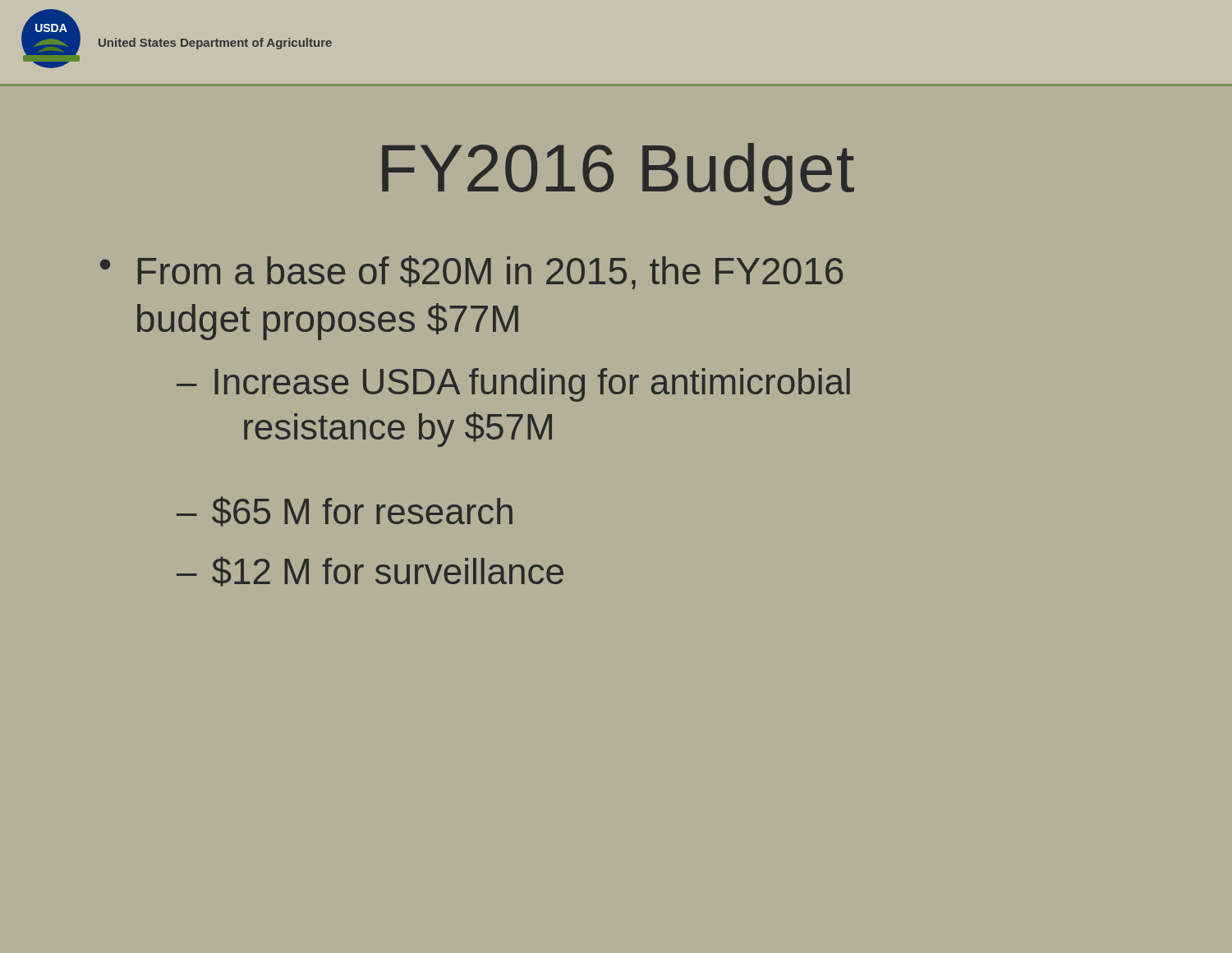Point to the text starting "• From a base of $20M in 2015,"

point(472,295)
